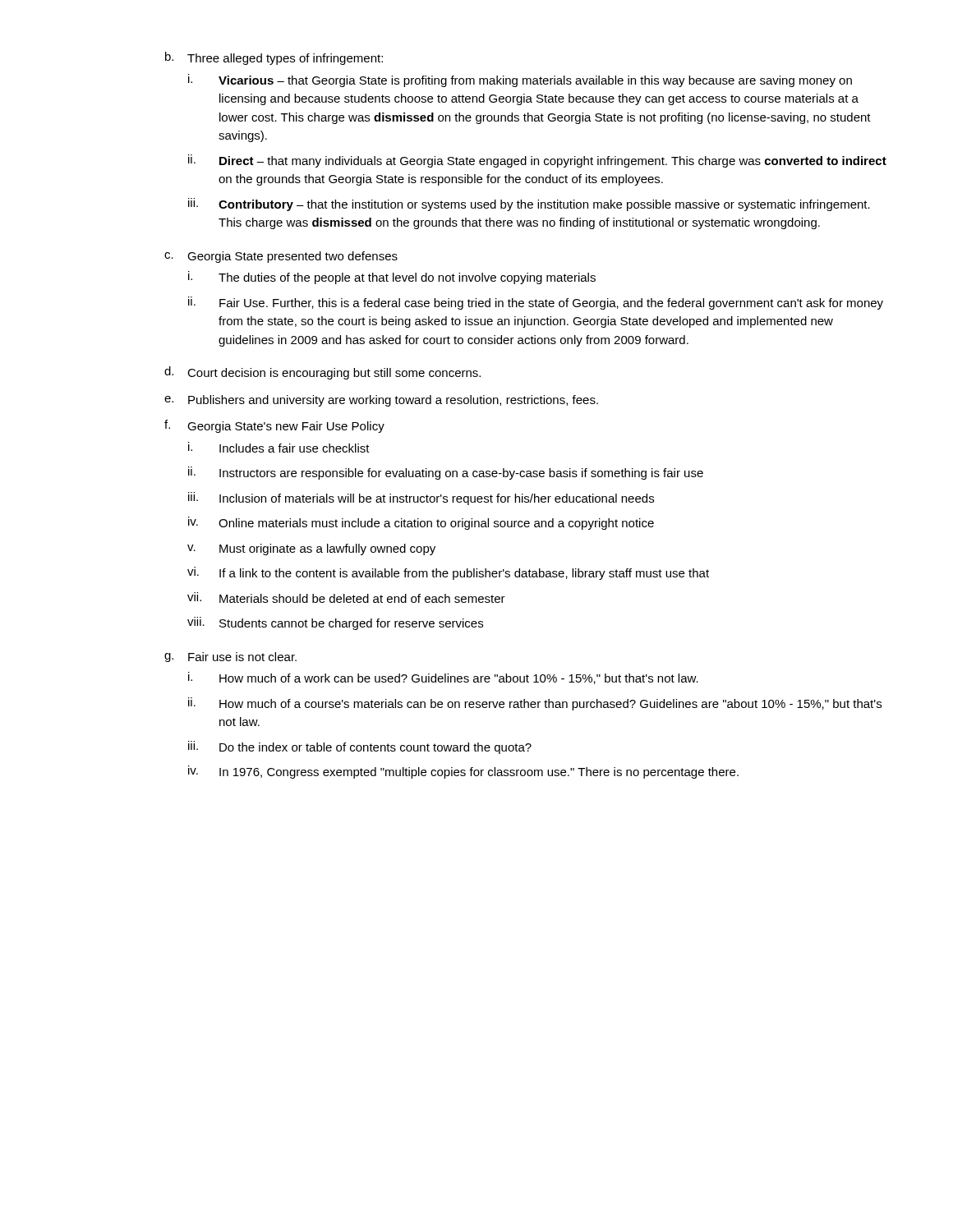The image size is (953, 1232).
Task: Find the block on this page that starts "c. Georgia State presented two defenses"
Action: click(x=526, y=301)
